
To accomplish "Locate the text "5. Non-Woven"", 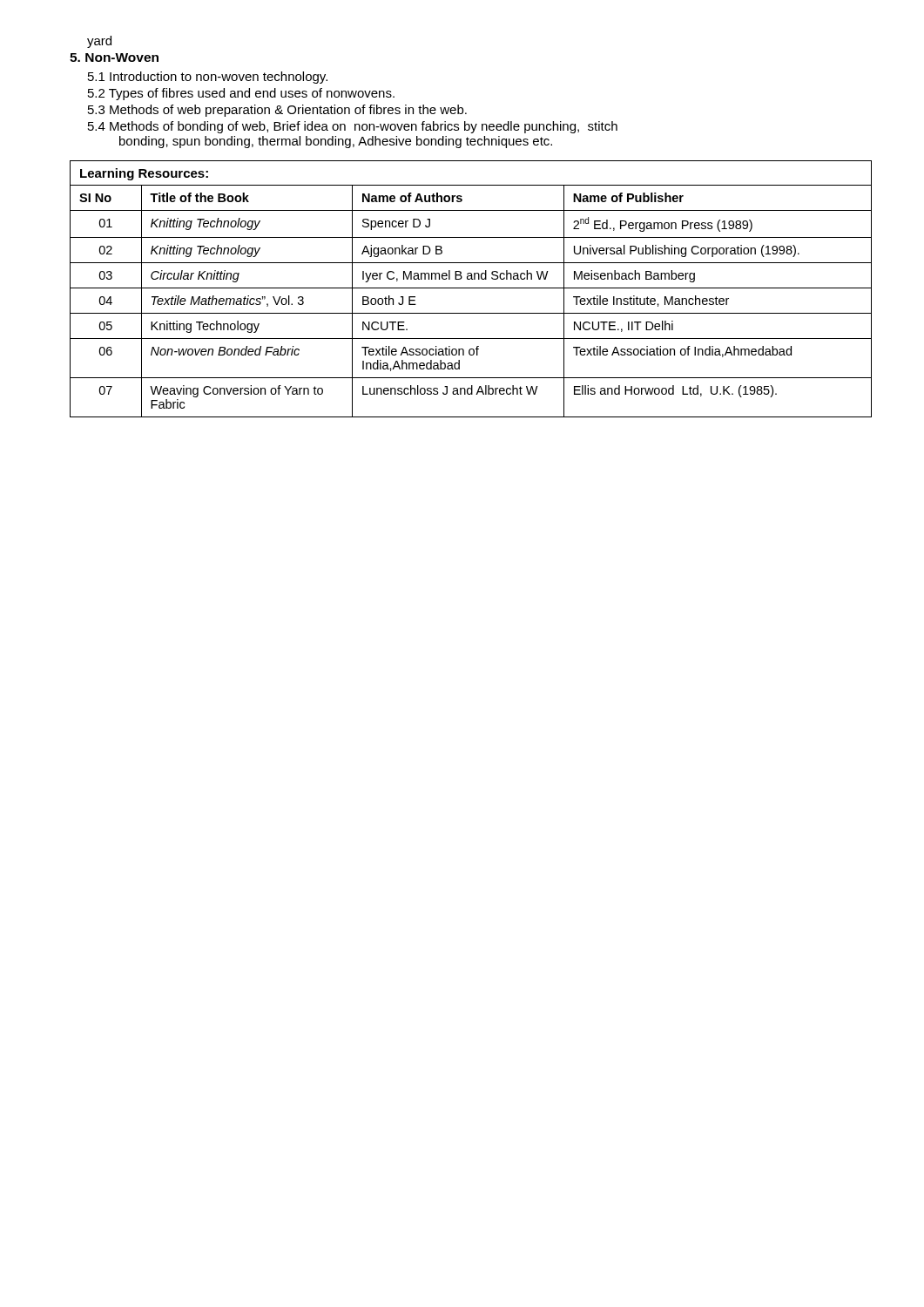I will click(115, 57).
